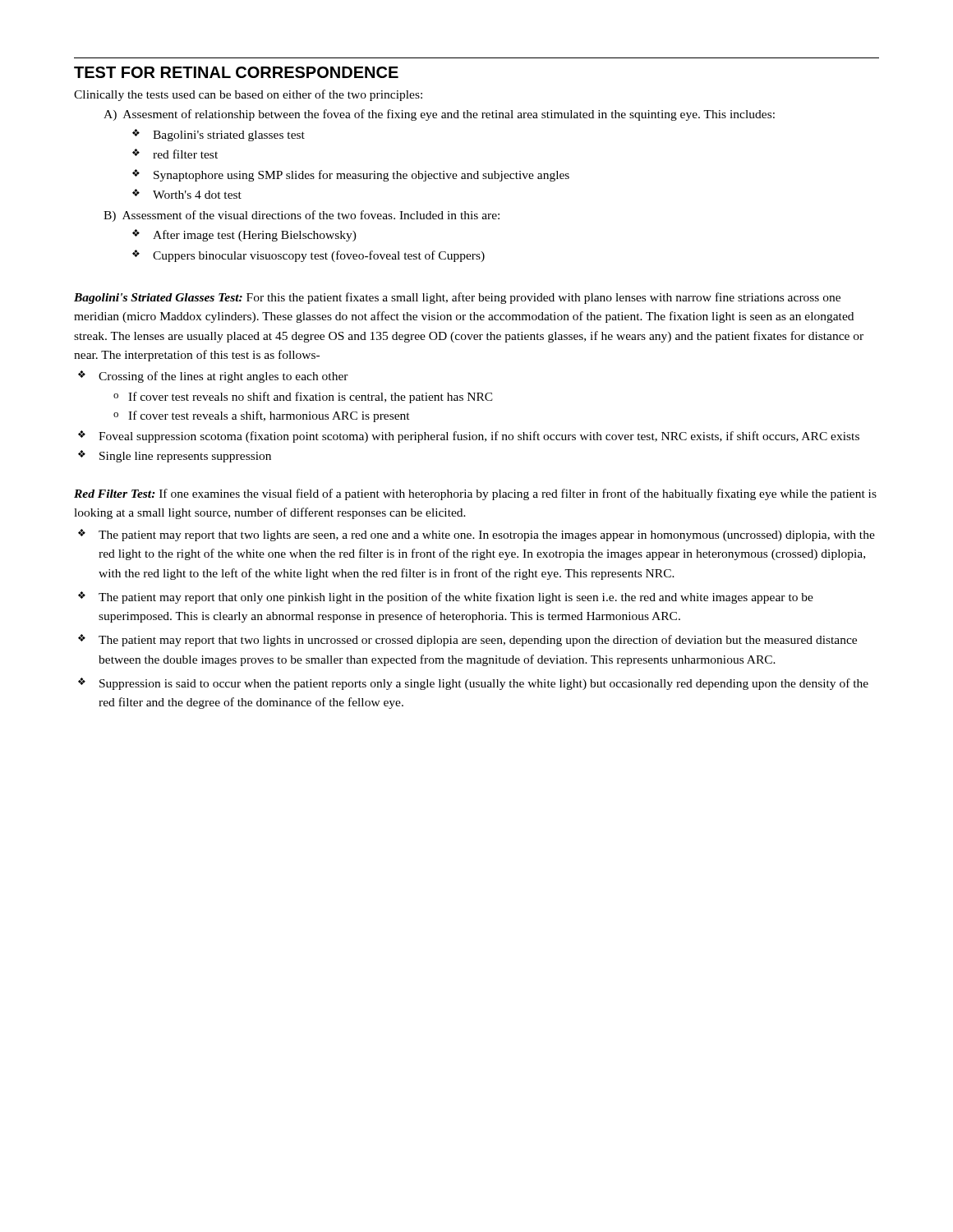This screenshot has height=1232, width=953.
Task: Find the text starting "Suppression is said to occur when"
Action: pyautogui.click(x=484, y=692)
